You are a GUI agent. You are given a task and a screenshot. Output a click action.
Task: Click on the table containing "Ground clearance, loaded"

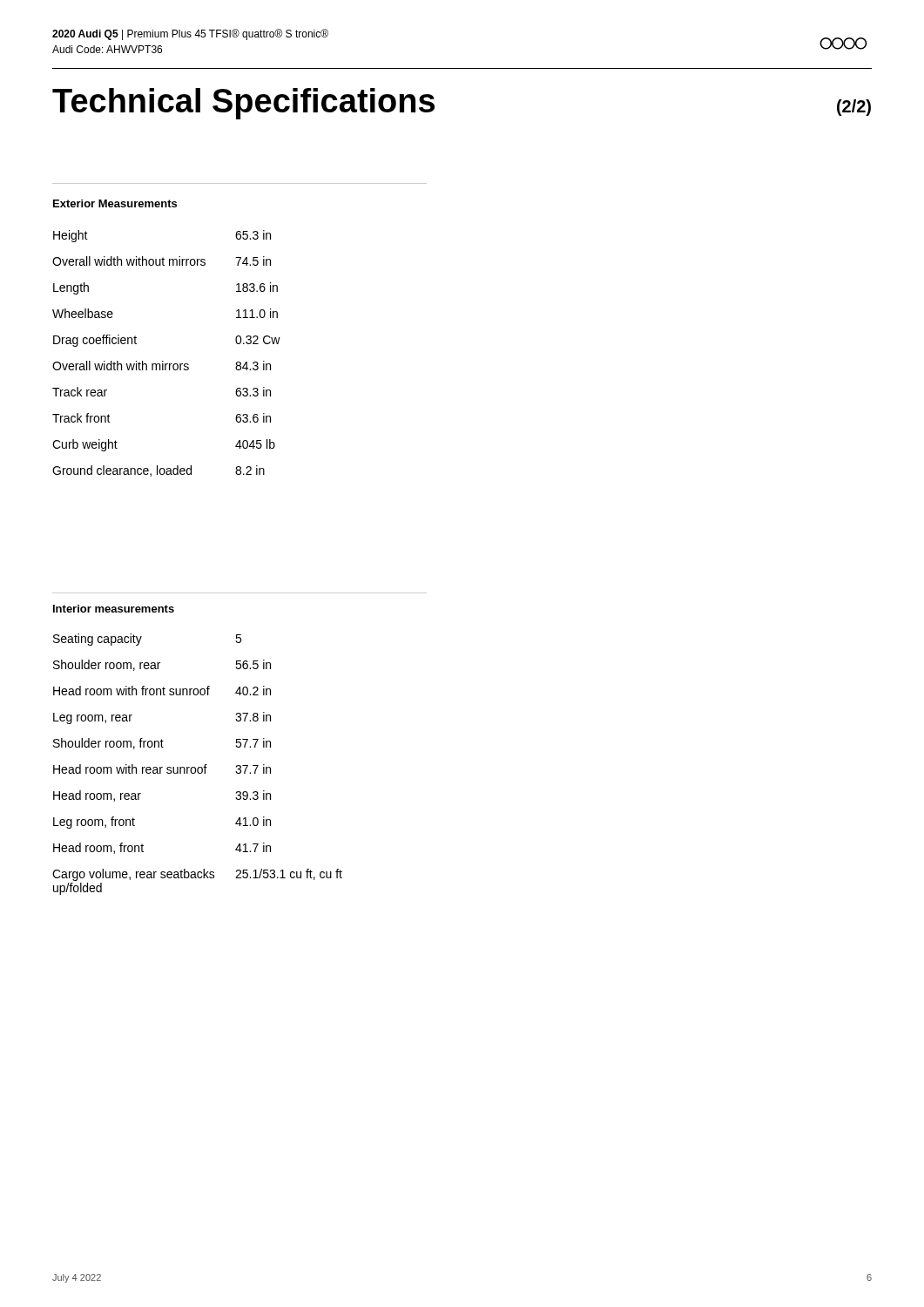pyautogui.click(x=240, y=354)
